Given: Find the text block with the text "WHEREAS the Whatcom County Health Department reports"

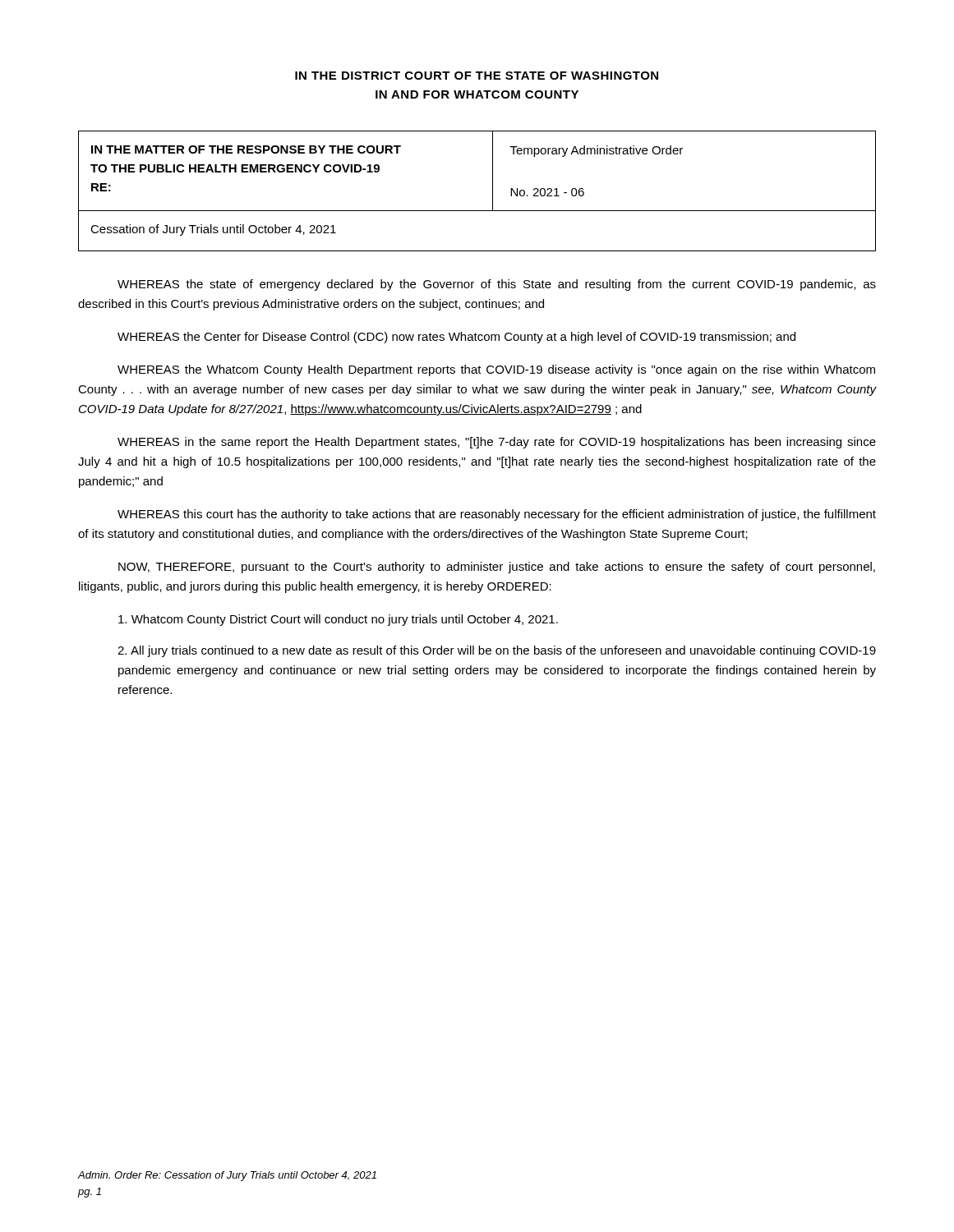Looking at the screenshot, I should point(477,389).
